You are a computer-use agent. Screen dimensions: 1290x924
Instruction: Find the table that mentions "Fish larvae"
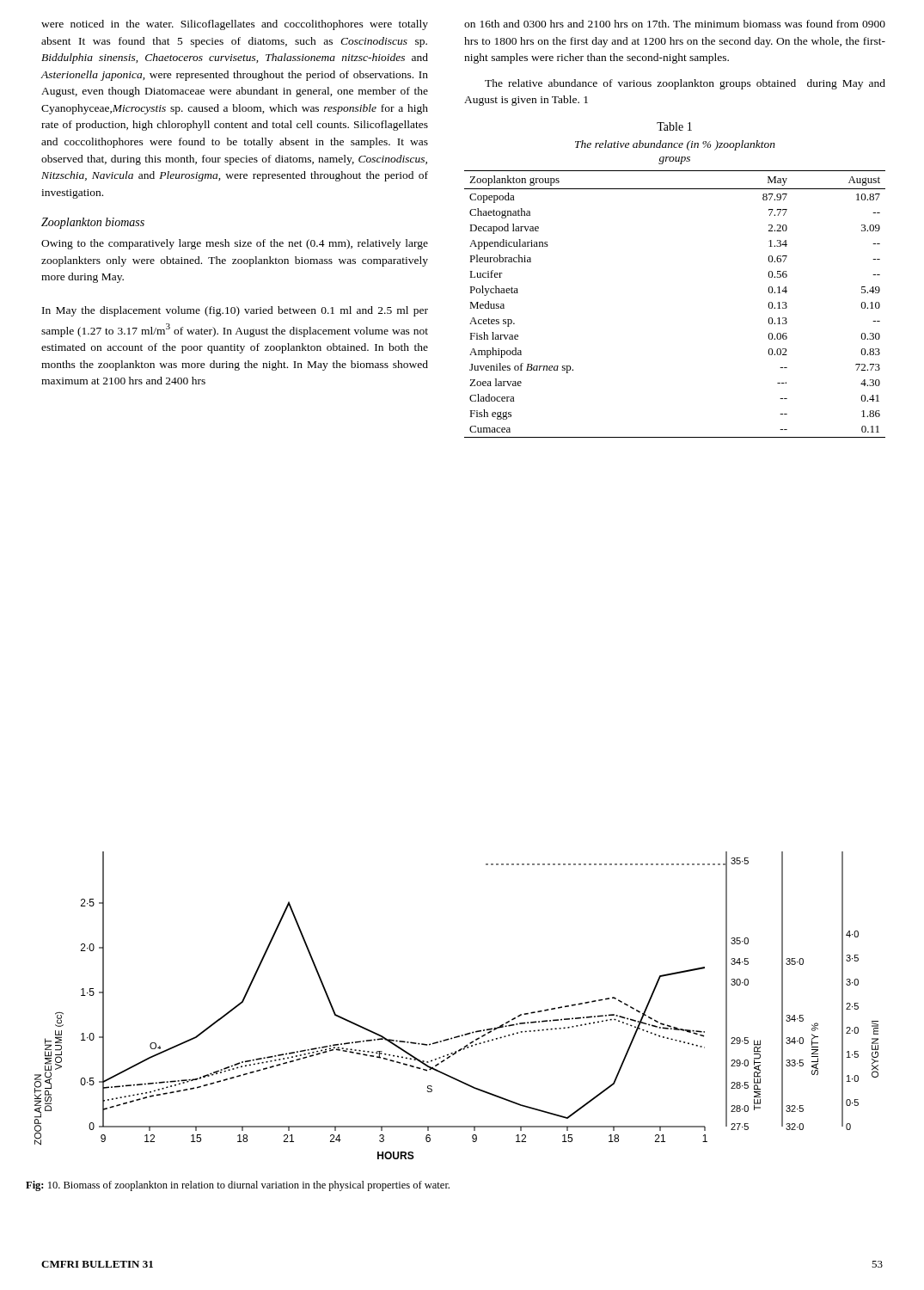pos(675,304)
